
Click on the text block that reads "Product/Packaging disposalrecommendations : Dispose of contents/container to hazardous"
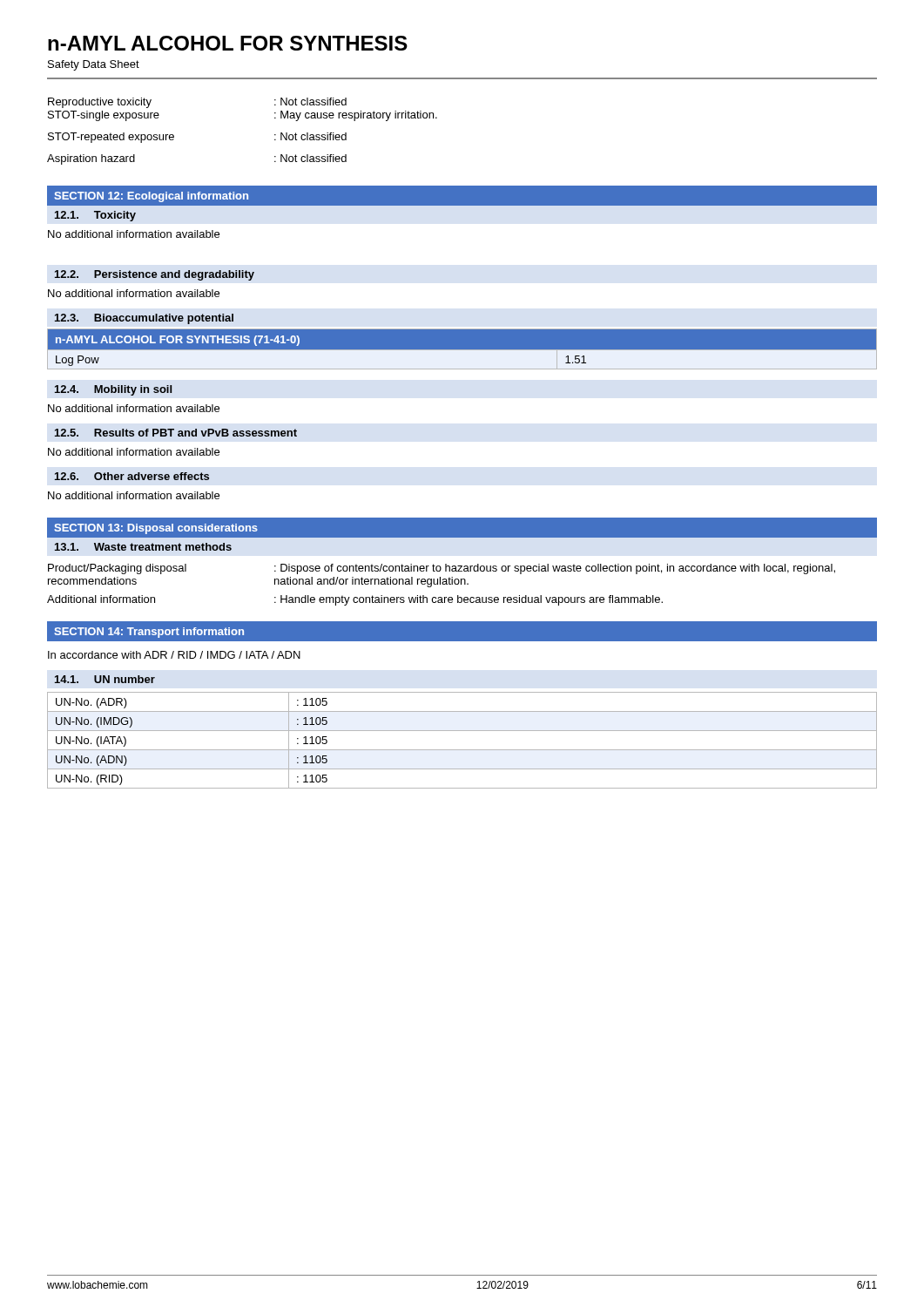462,583
